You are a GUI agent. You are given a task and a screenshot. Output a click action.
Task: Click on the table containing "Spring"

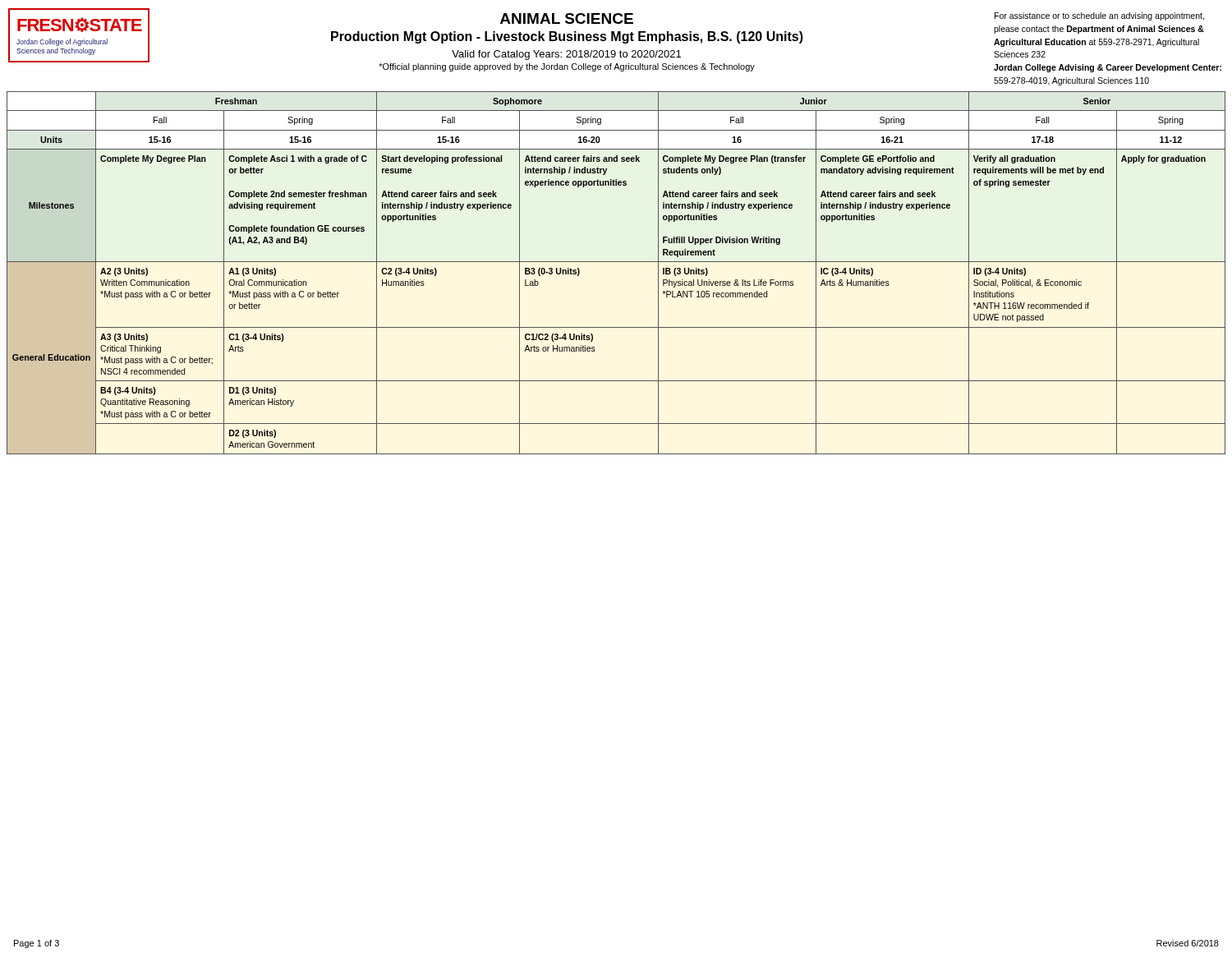click(616, 272)
